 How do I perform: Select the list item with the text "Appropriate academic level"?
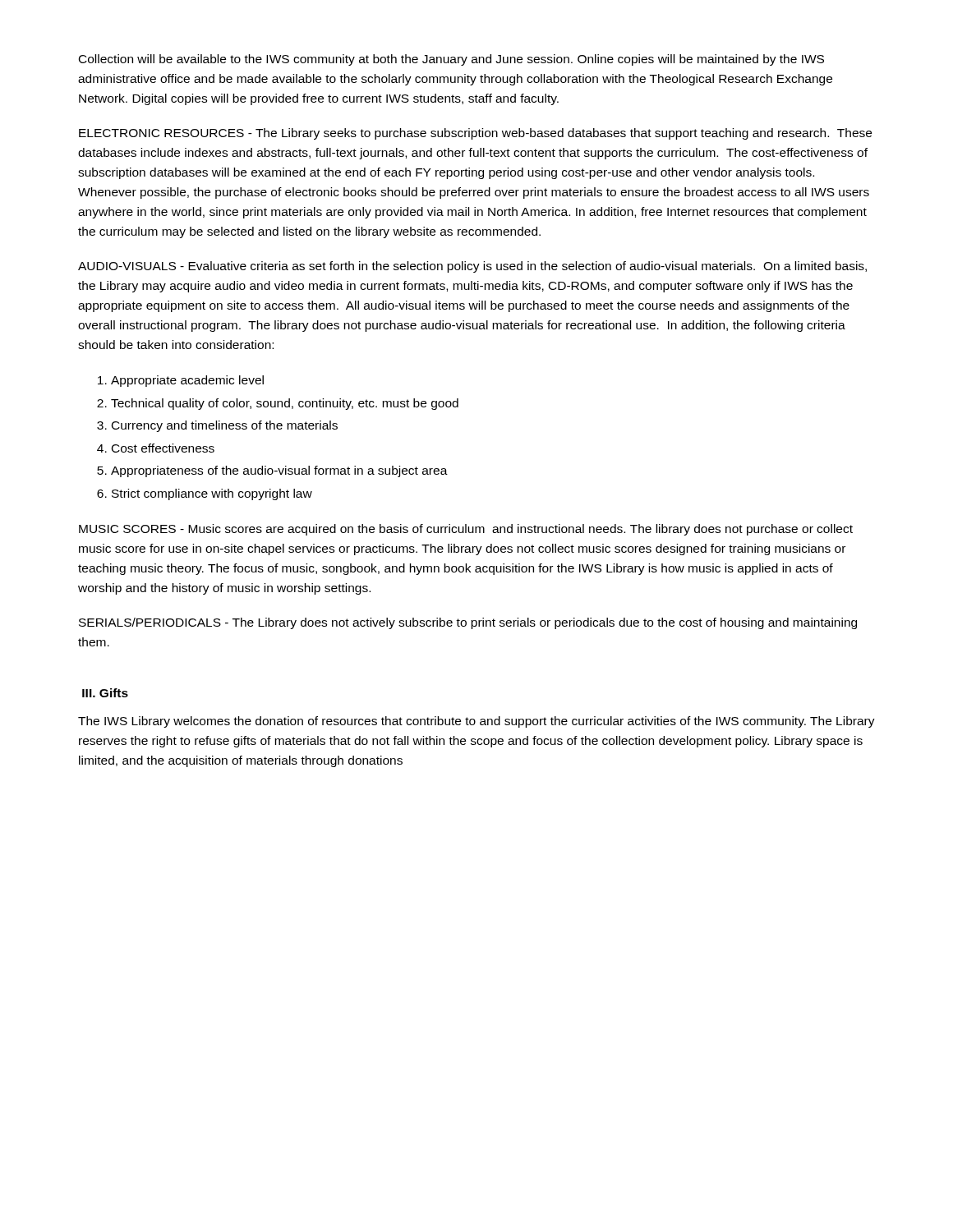[187, 381]
